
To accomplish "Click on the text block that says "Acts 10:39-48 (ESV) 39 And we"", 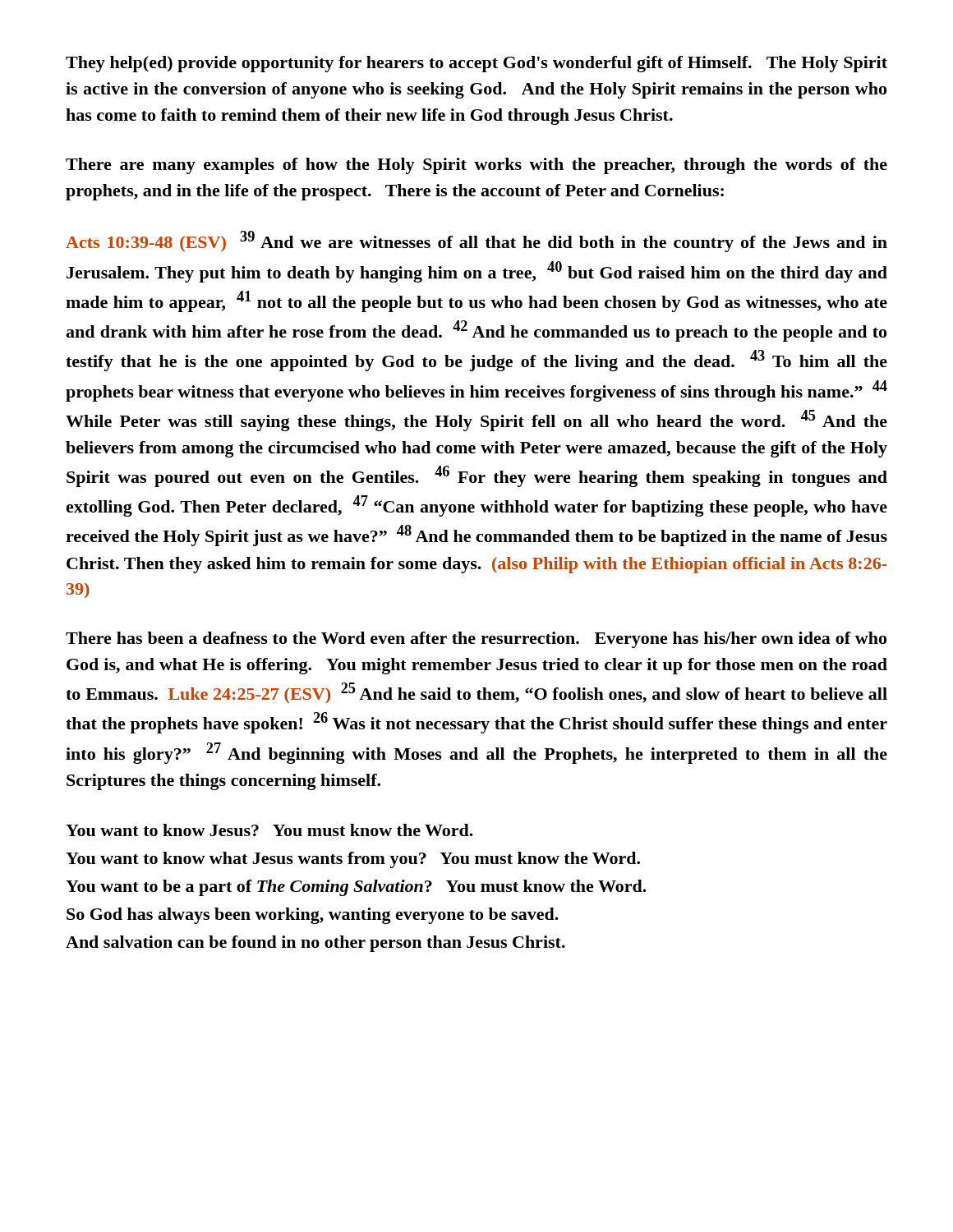I will point(476,414).
